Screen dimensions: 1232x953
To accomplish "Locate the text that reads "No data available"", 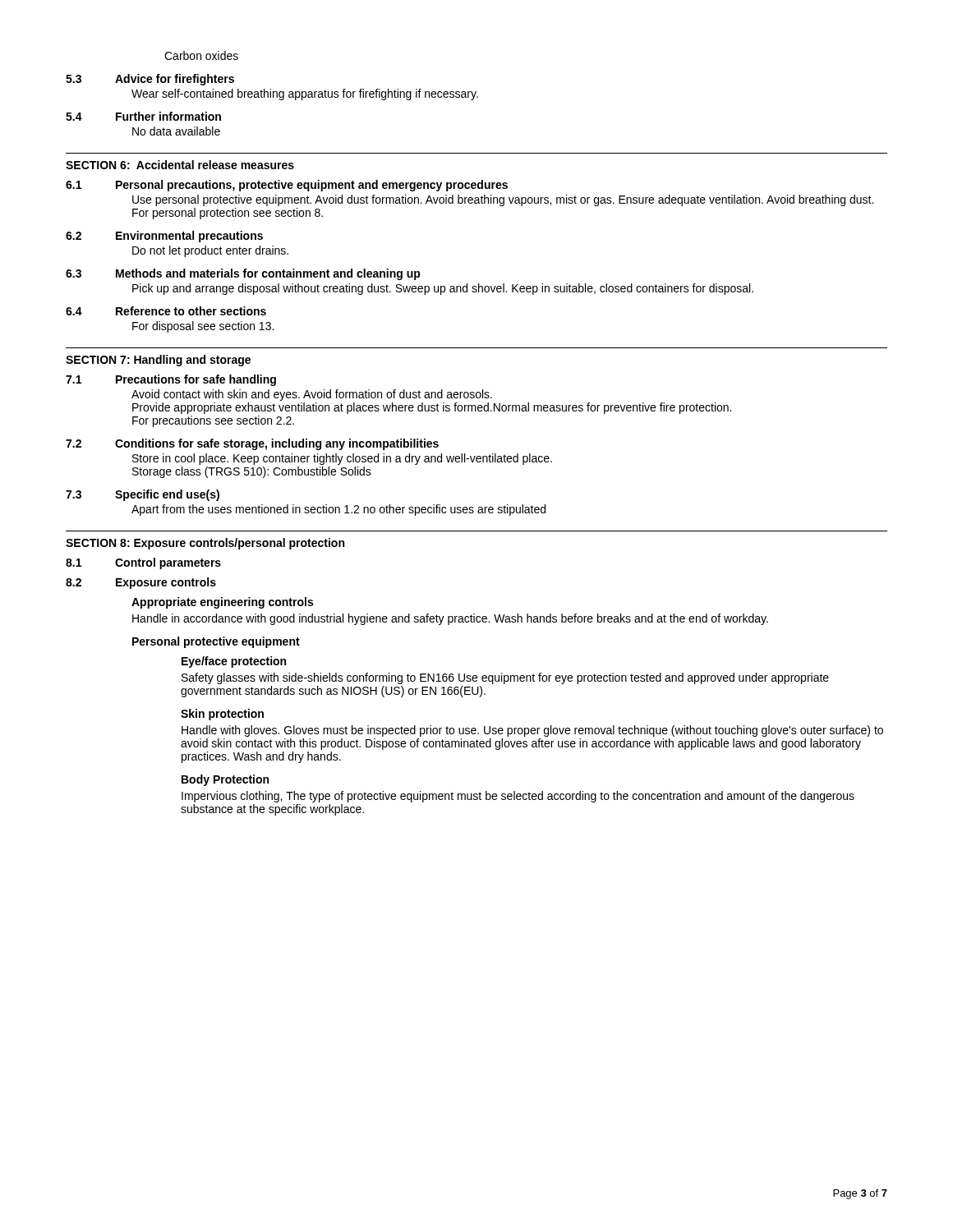I will pos(176,131).
